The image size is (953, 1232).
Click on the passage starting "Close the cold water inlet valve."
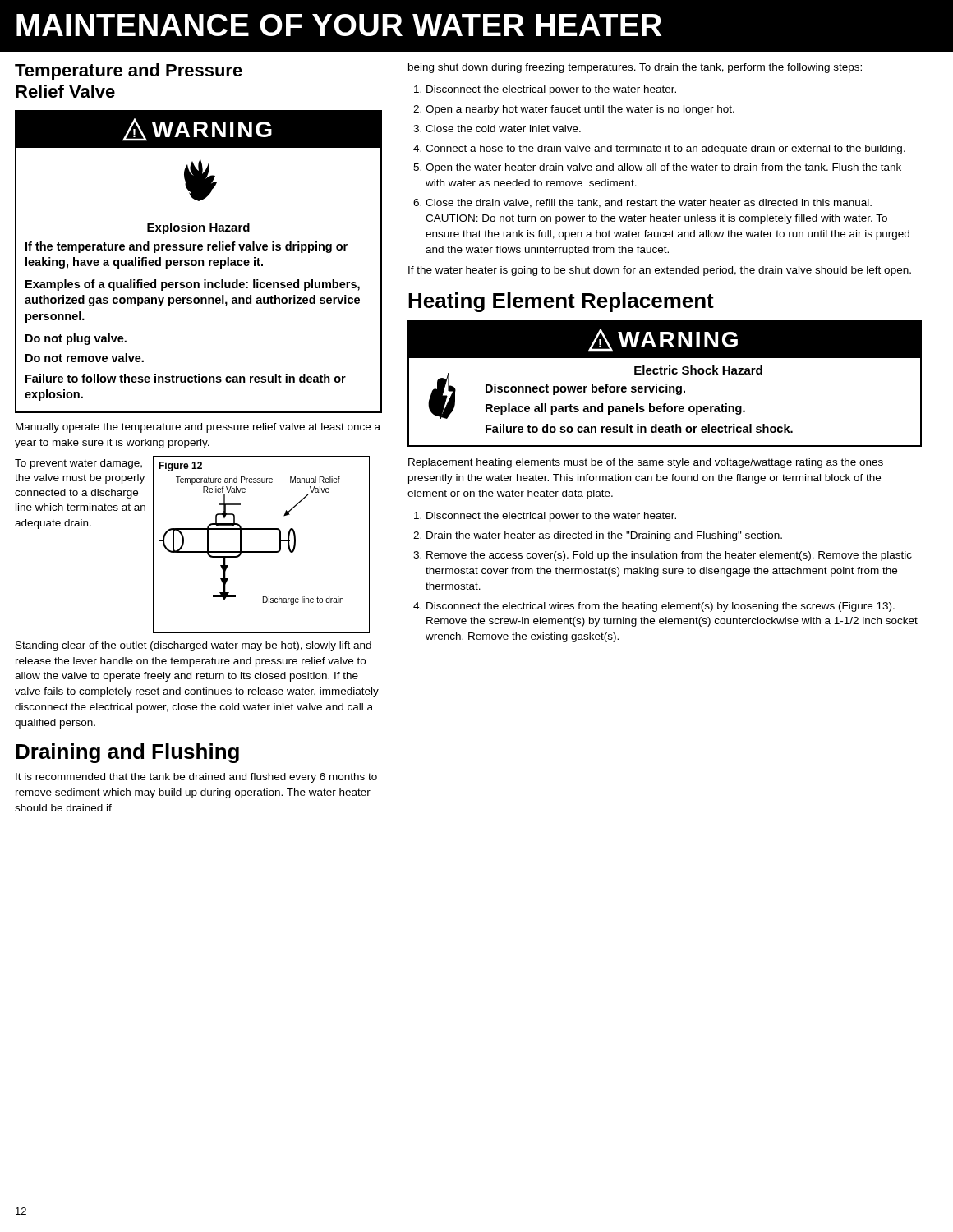click(x=504, y=128)
